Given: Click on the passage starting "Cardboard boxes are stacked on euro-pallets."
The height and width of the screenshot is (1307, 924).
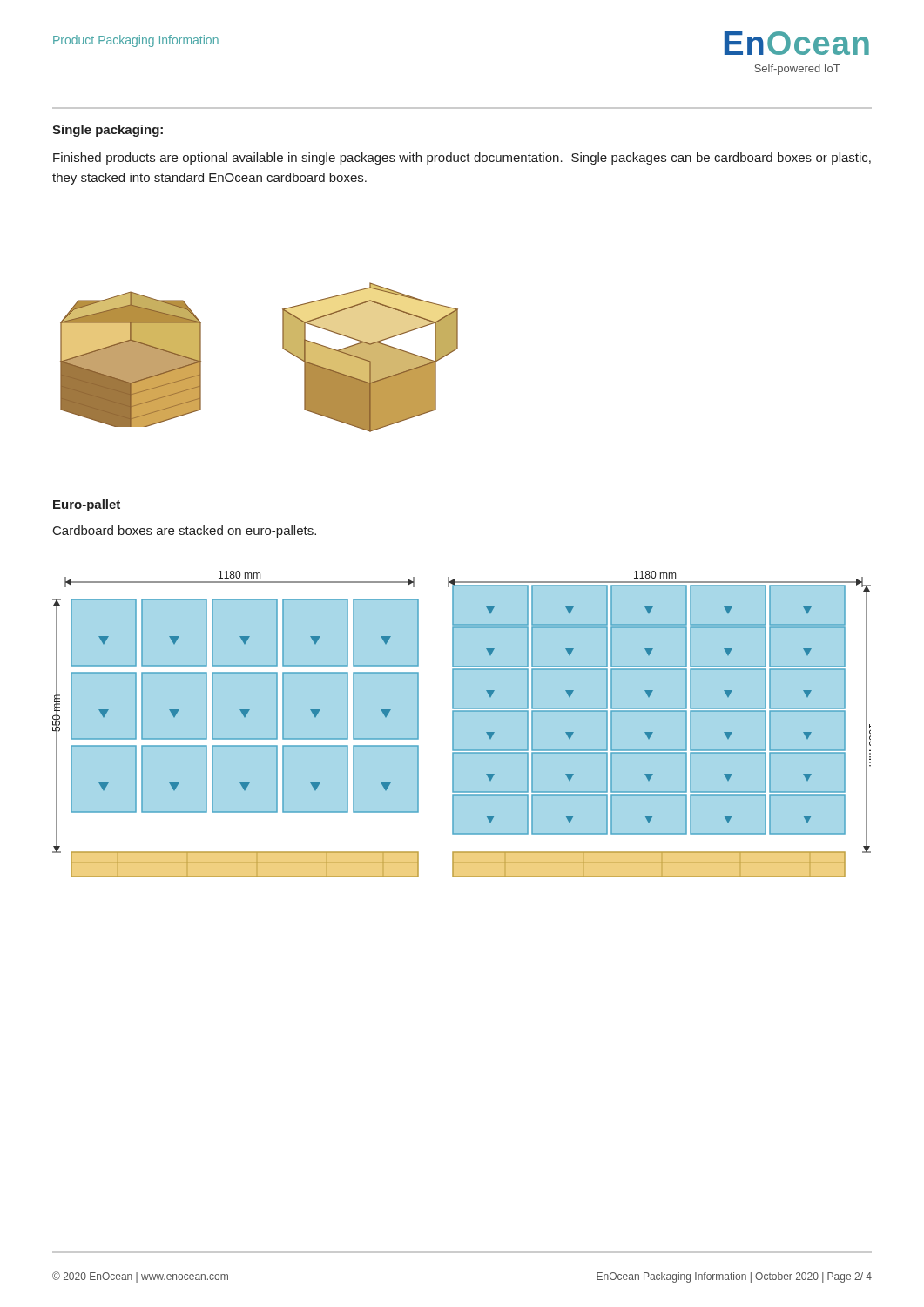Looking at the screenshot, I should click(185, 530).
